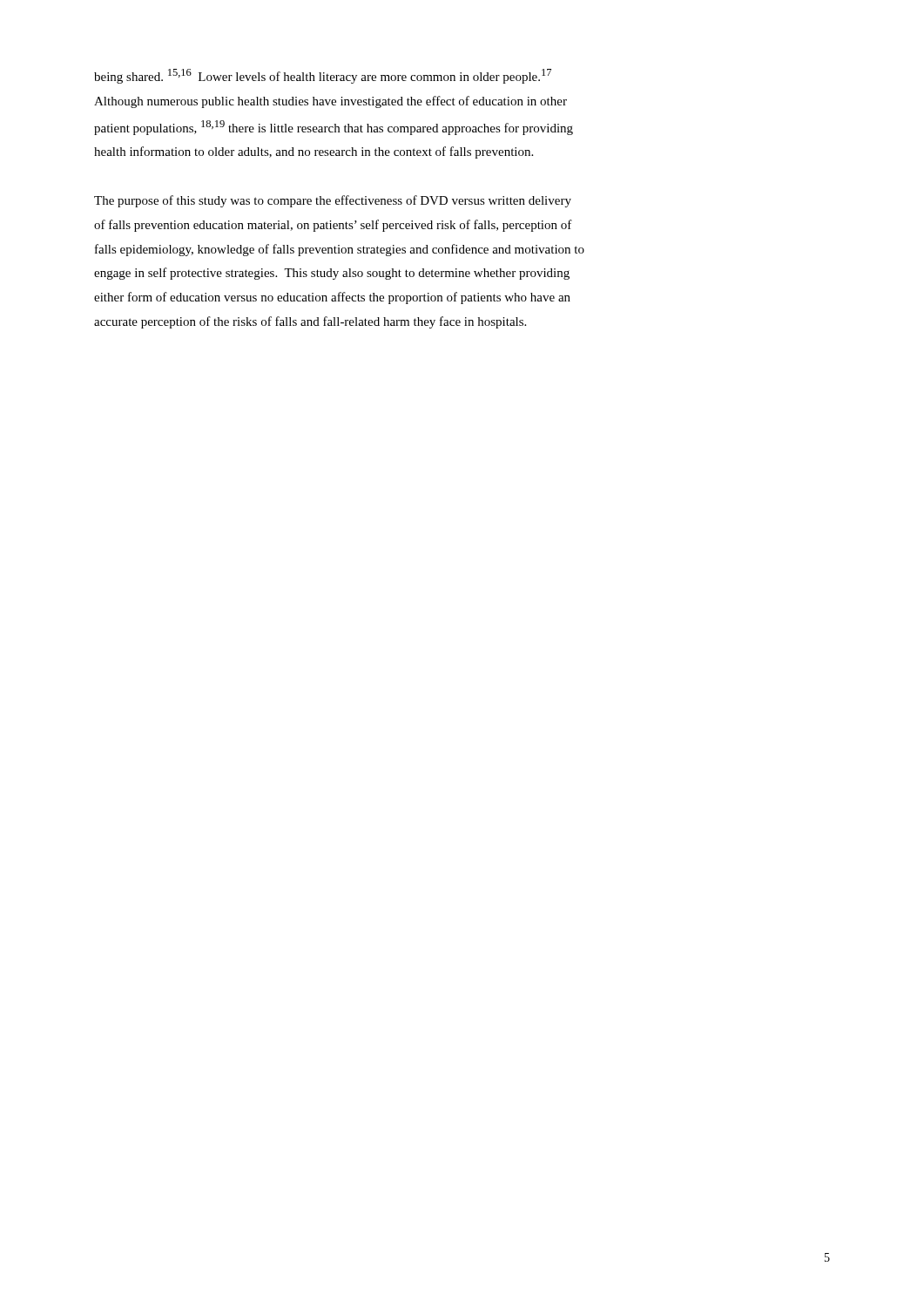Viewport: 924px width, 1307px height.
Task: Find the text block that reads "The purpose of"
Action: 339,261
